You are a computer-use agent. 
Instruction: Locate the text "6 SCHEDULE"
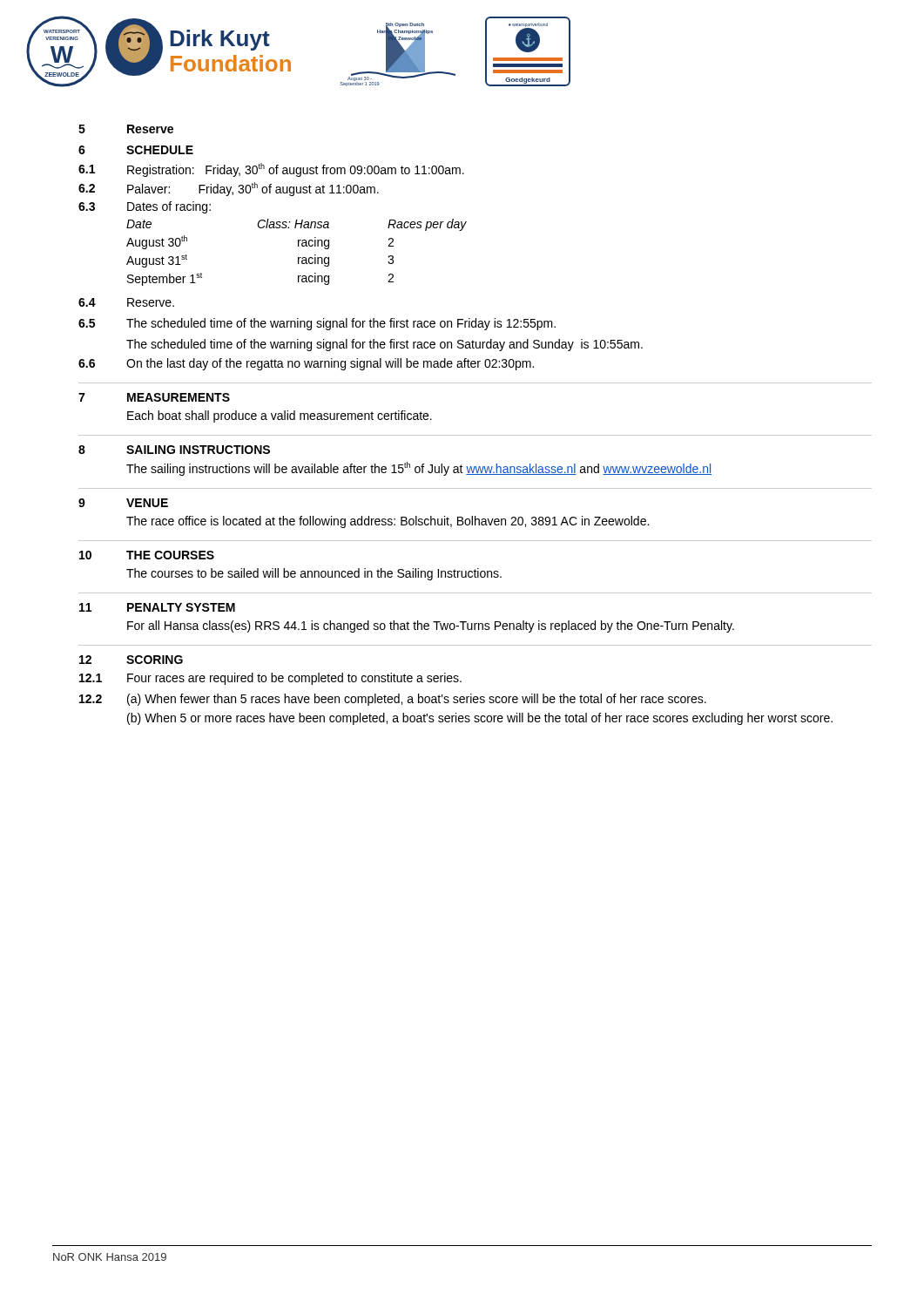coord(136,150)
